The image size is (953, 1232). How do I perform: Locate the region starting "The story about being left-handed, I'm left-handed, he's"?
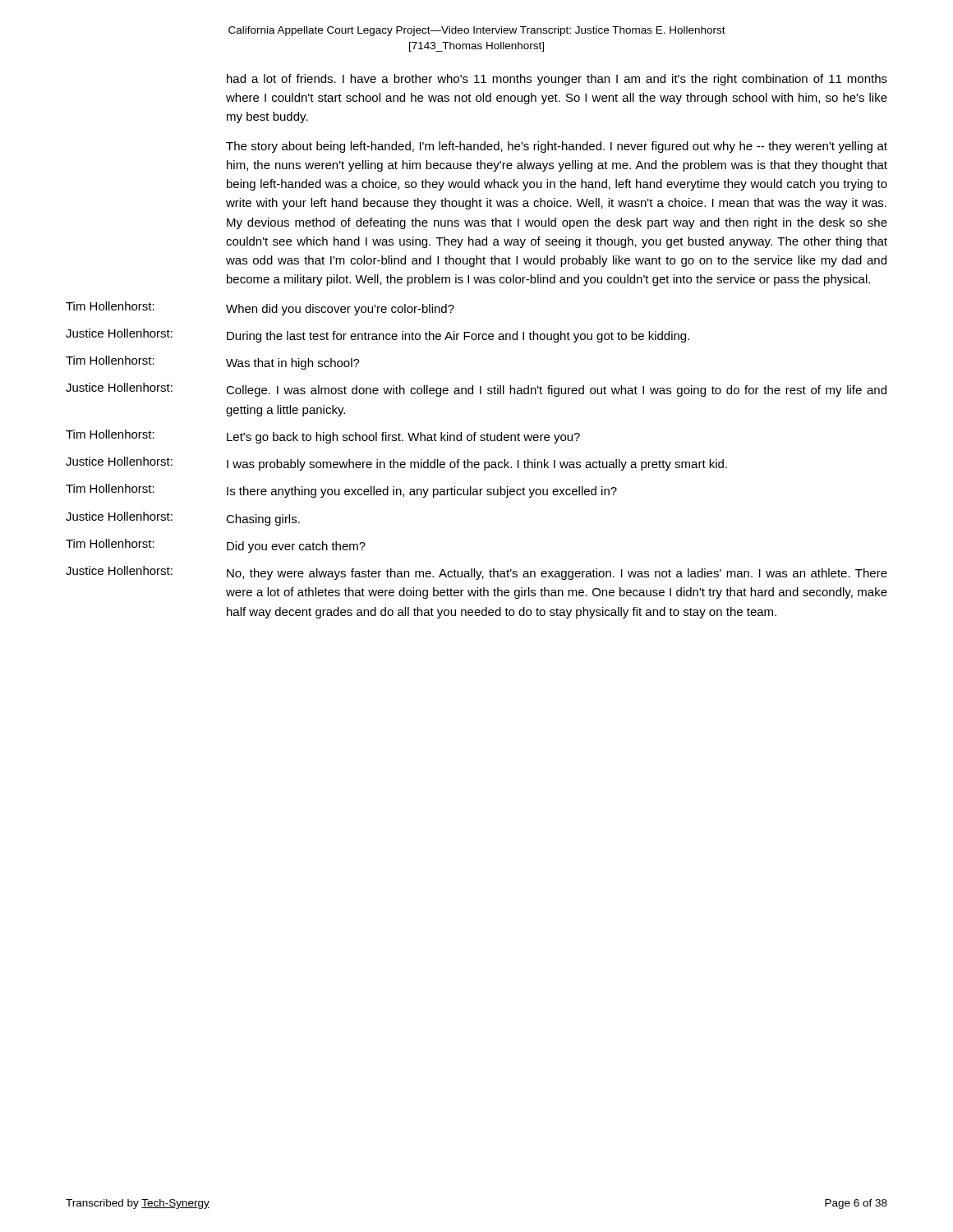point(557,212)
